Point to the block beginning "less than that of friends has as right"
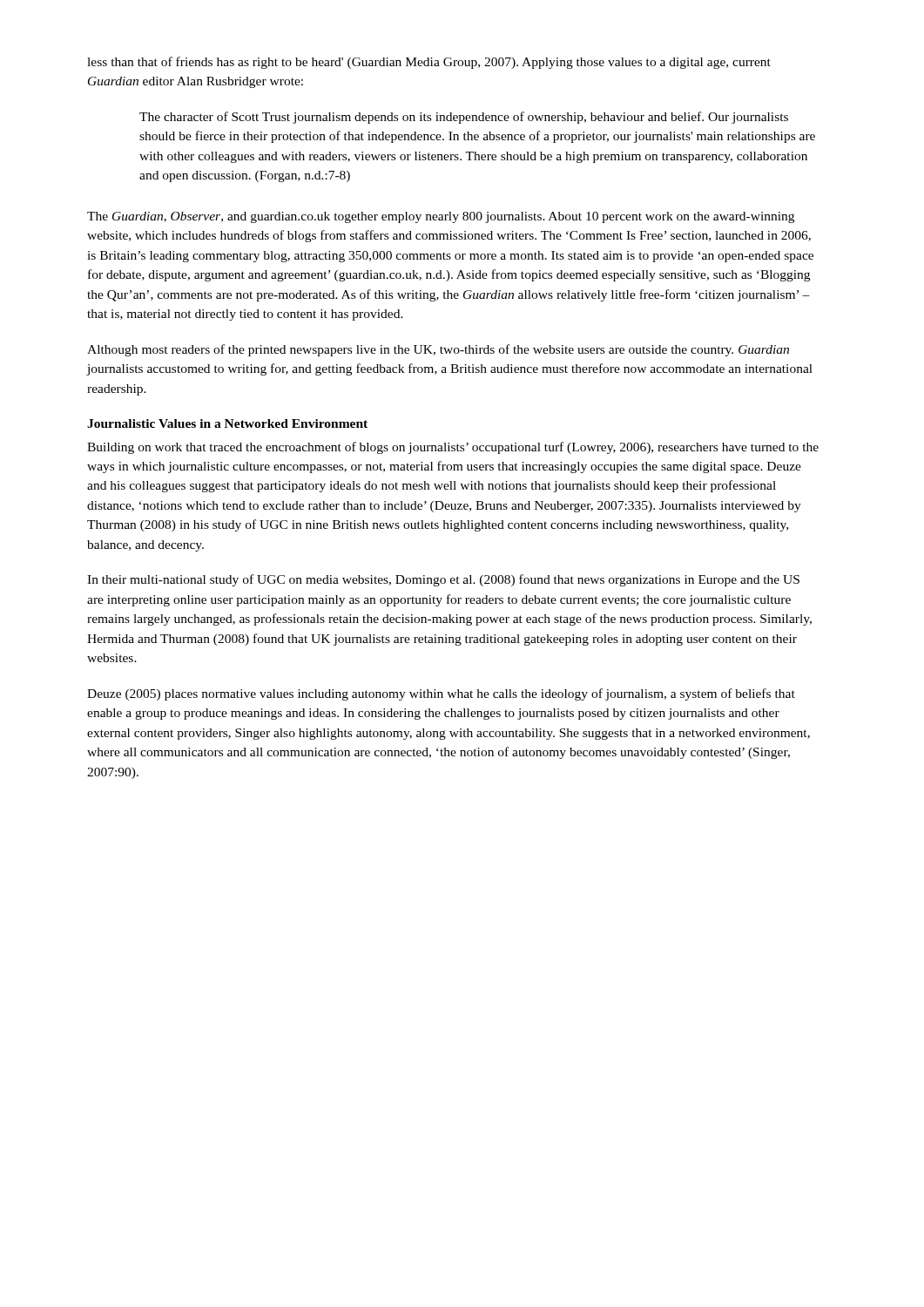Viewport: 924px width, 1307px height. 453,72
